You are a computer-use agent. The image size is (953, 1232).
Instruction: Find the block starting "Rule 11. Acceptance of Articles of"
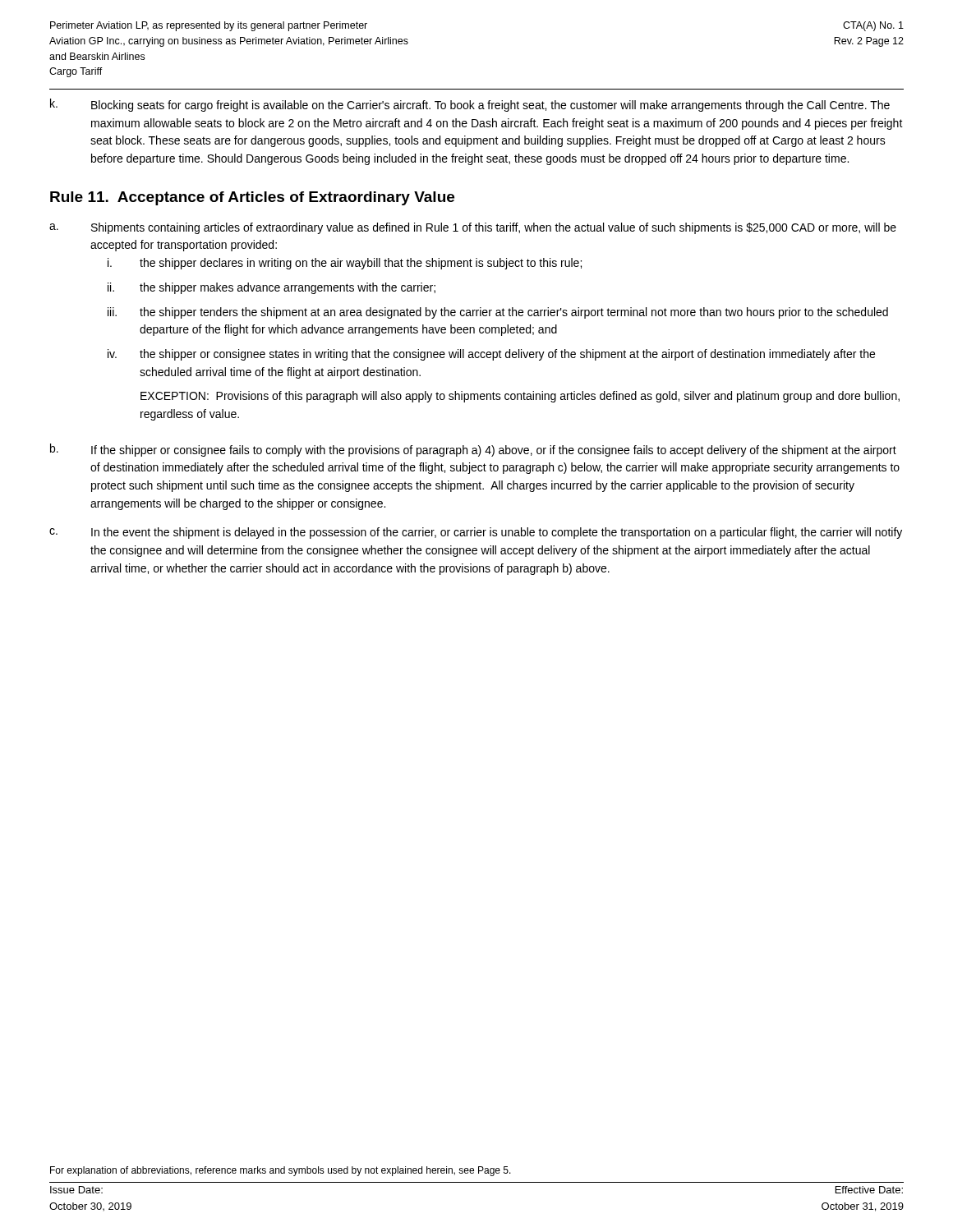coord(252,197)
